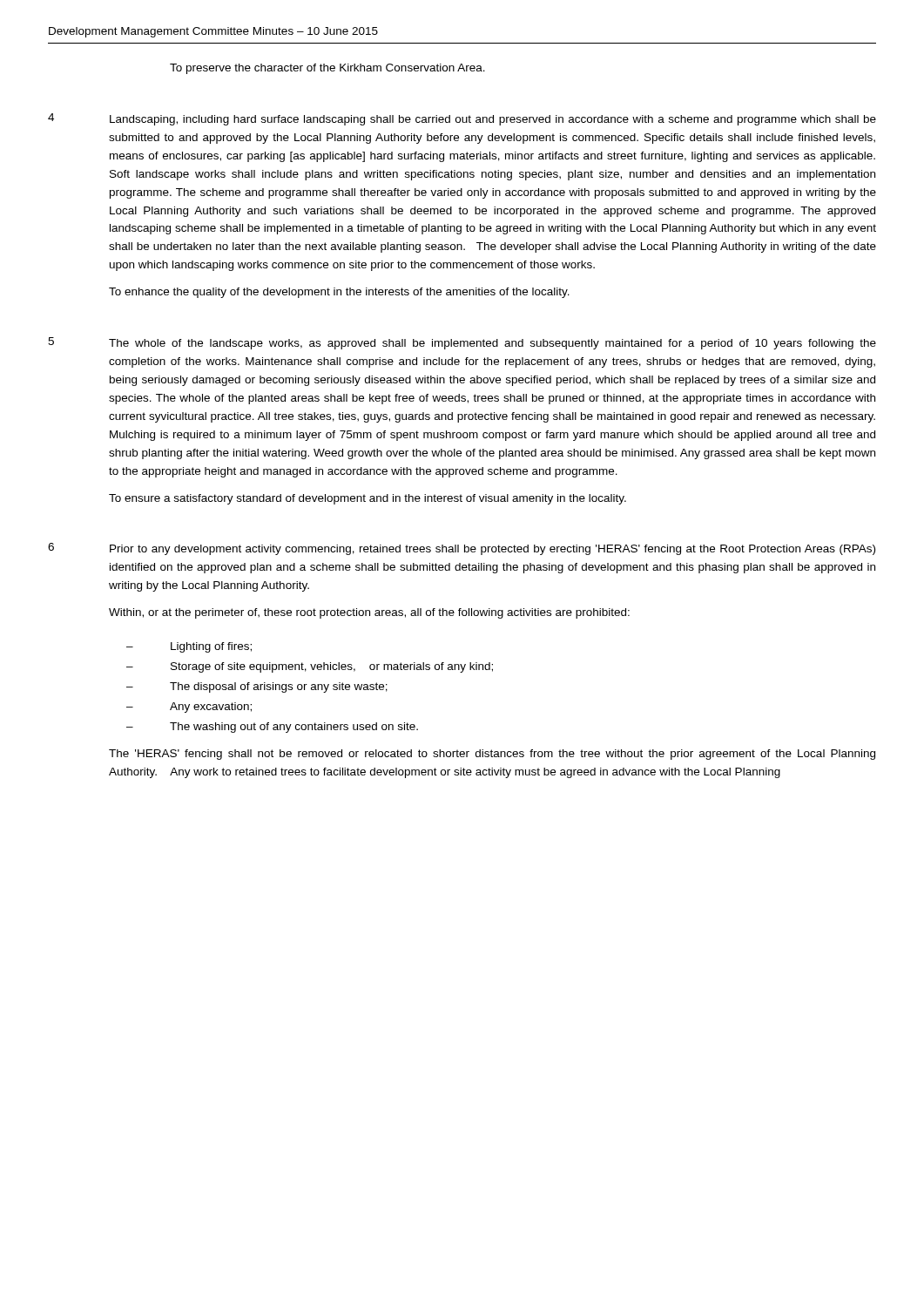924x1307 pixels.
Task: Find the block on this page that starts "– Storage of site equipment,"
Action: [x=492, y=667]
